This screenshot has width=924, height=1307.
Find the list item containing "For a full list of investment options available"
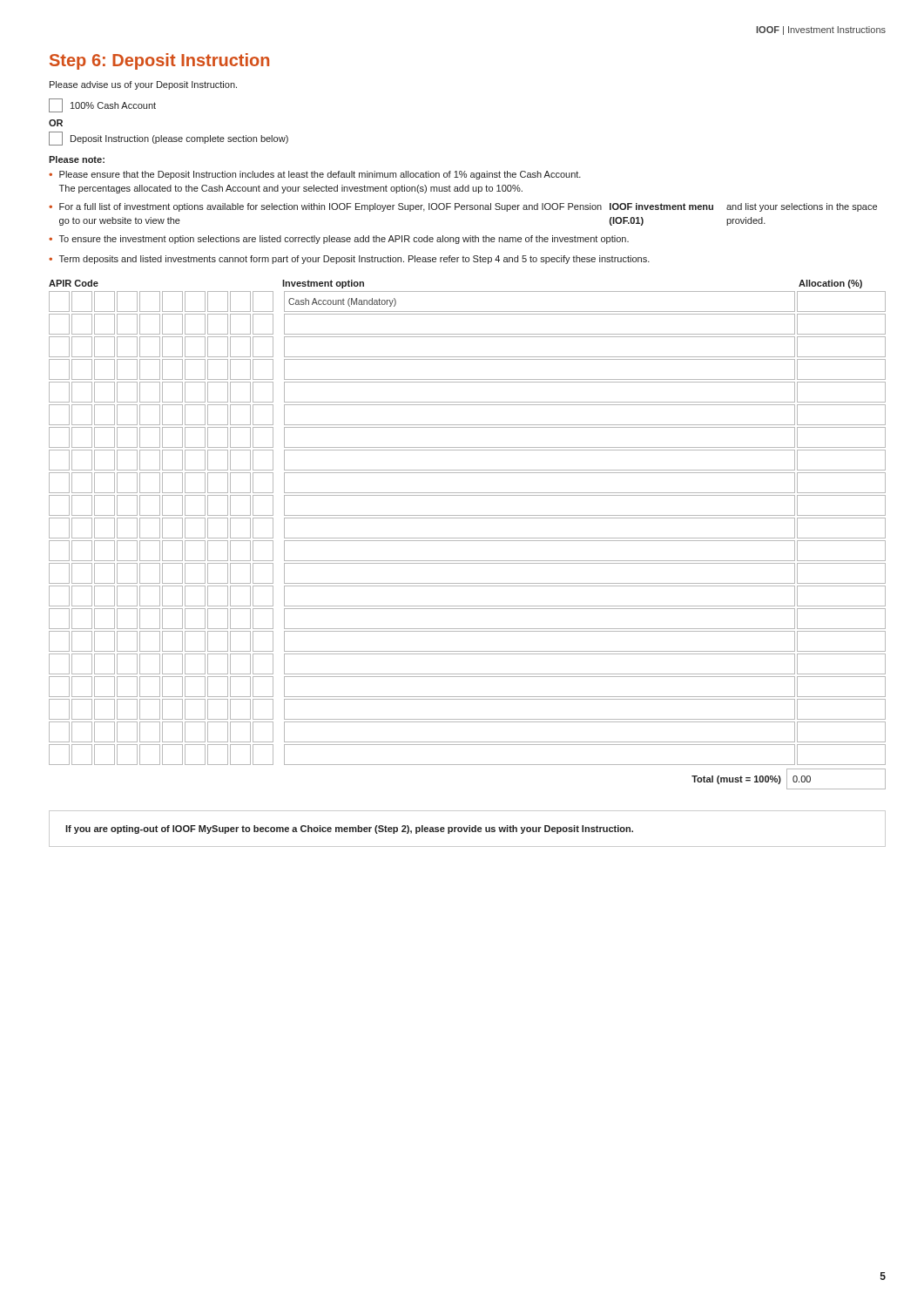(468, 214)
